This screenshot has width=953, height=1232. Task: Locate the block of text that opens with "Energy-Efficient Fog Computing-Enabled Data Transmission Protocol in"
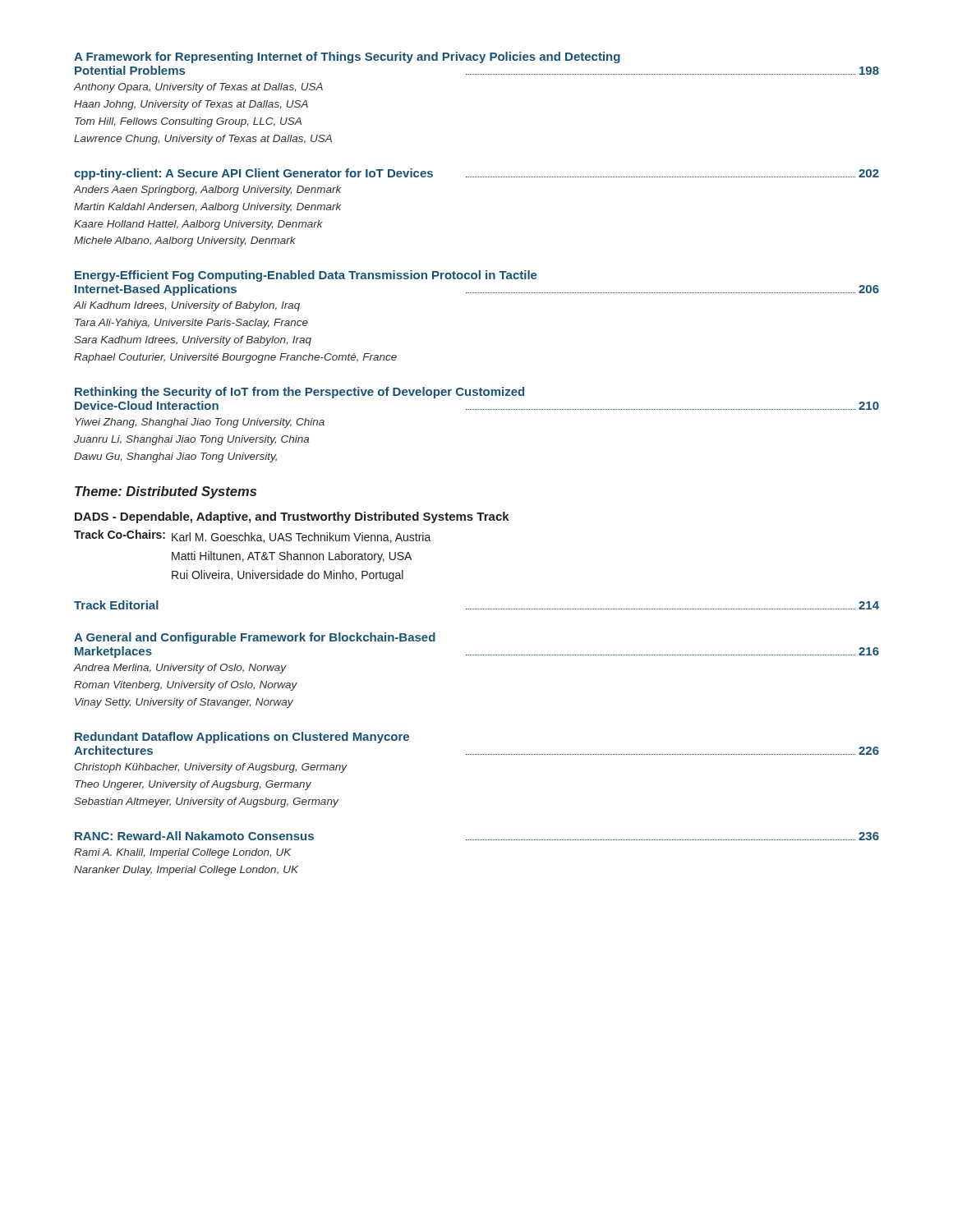(306, 276)
